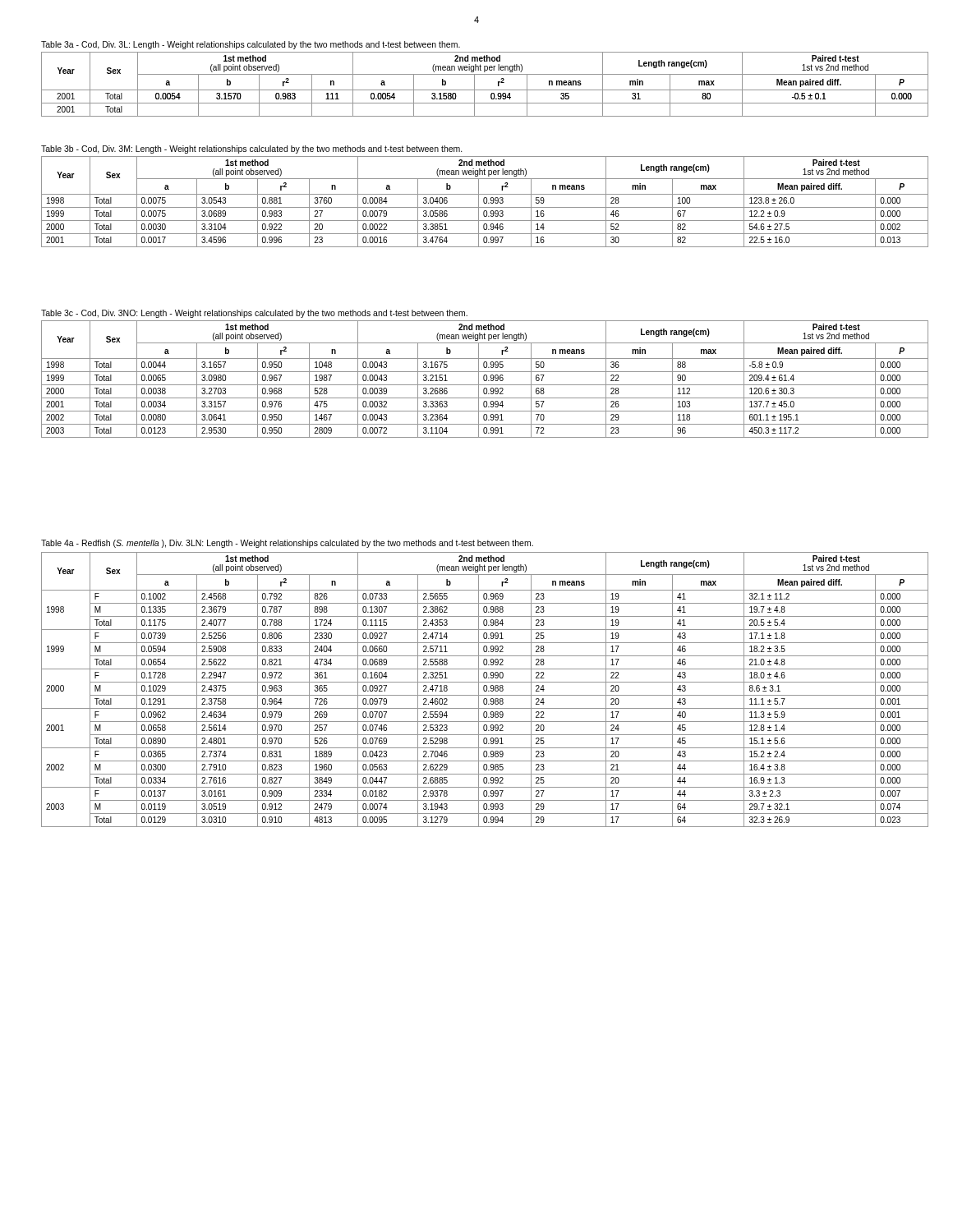Locate the caption that reads "Table 3c -"
This screenshot has height=1232, width=953.
click(255, 313)
